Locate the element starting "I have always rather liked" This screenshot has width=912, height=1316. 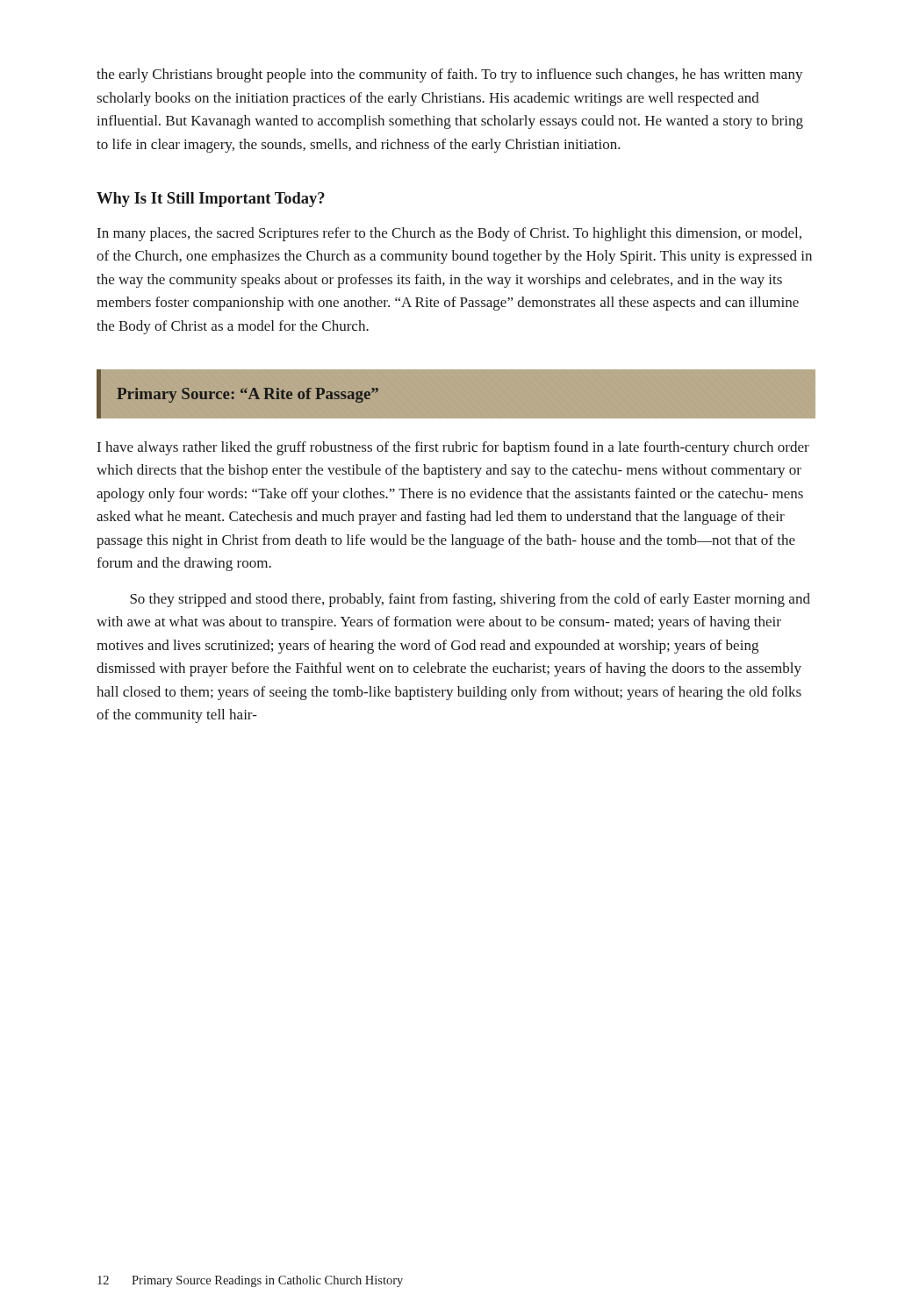[x=456, y=506]
